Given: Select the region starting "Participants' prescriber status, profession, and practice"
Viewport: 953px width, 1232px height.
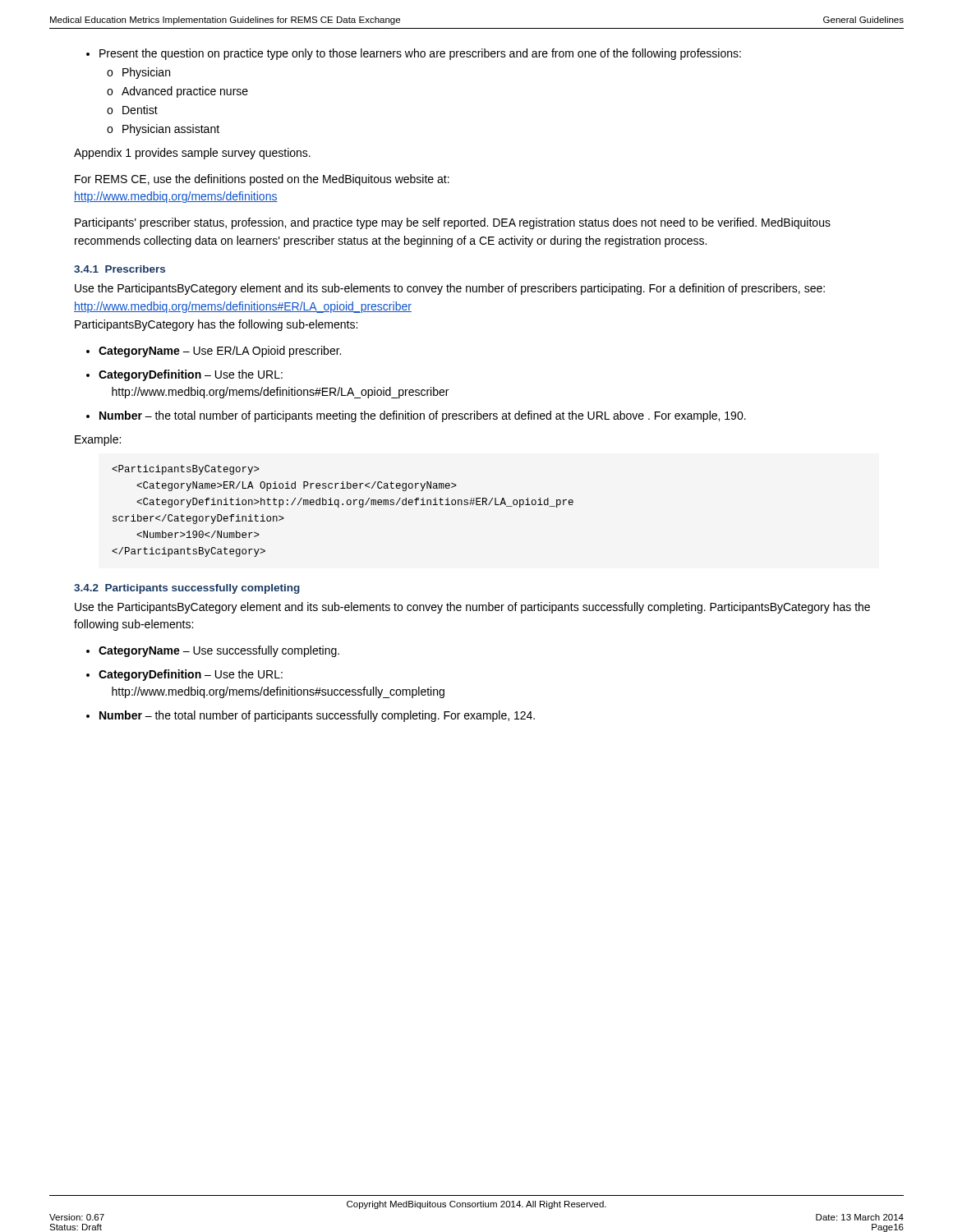Looking at the screenshot, I should (x=452, y=232).
